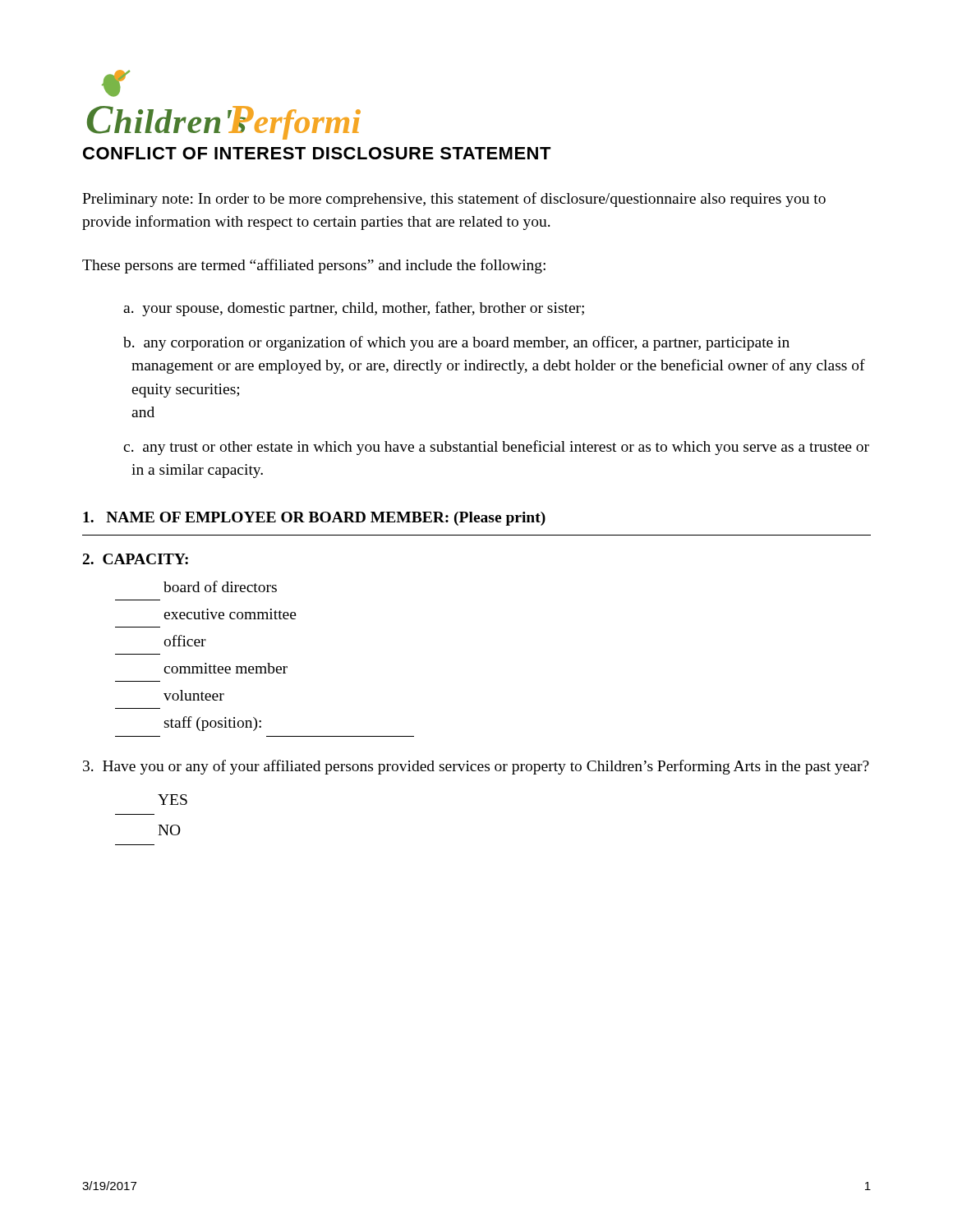Find the list item that says "staff (position):"

coord(265,725)
